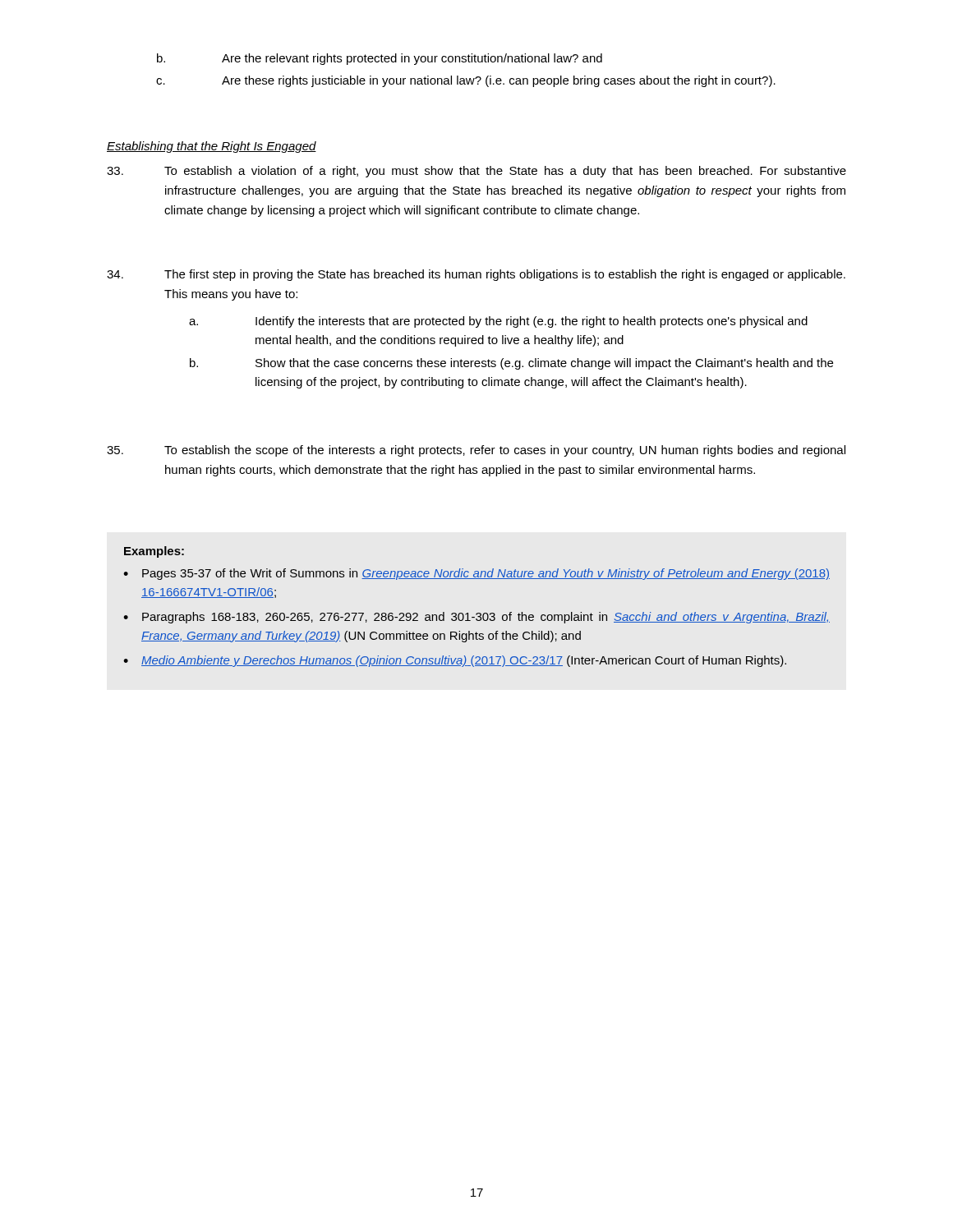Find the list item that says "a. Identify the interests that are protected"
This screenshot has width=953, height=1232.
[x=476, y=331]
